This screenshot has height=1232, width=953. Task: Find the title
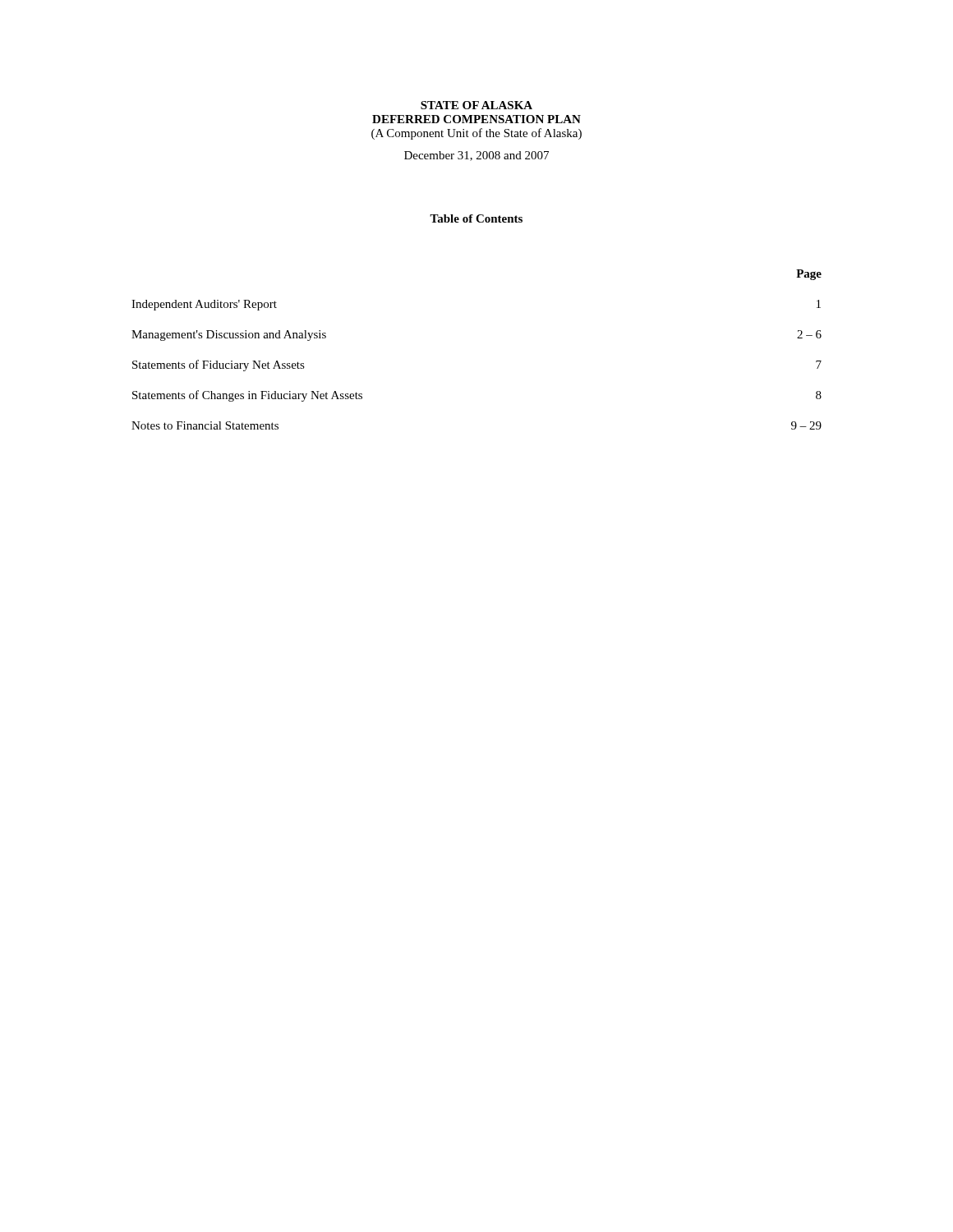click(x=476, y=120)
